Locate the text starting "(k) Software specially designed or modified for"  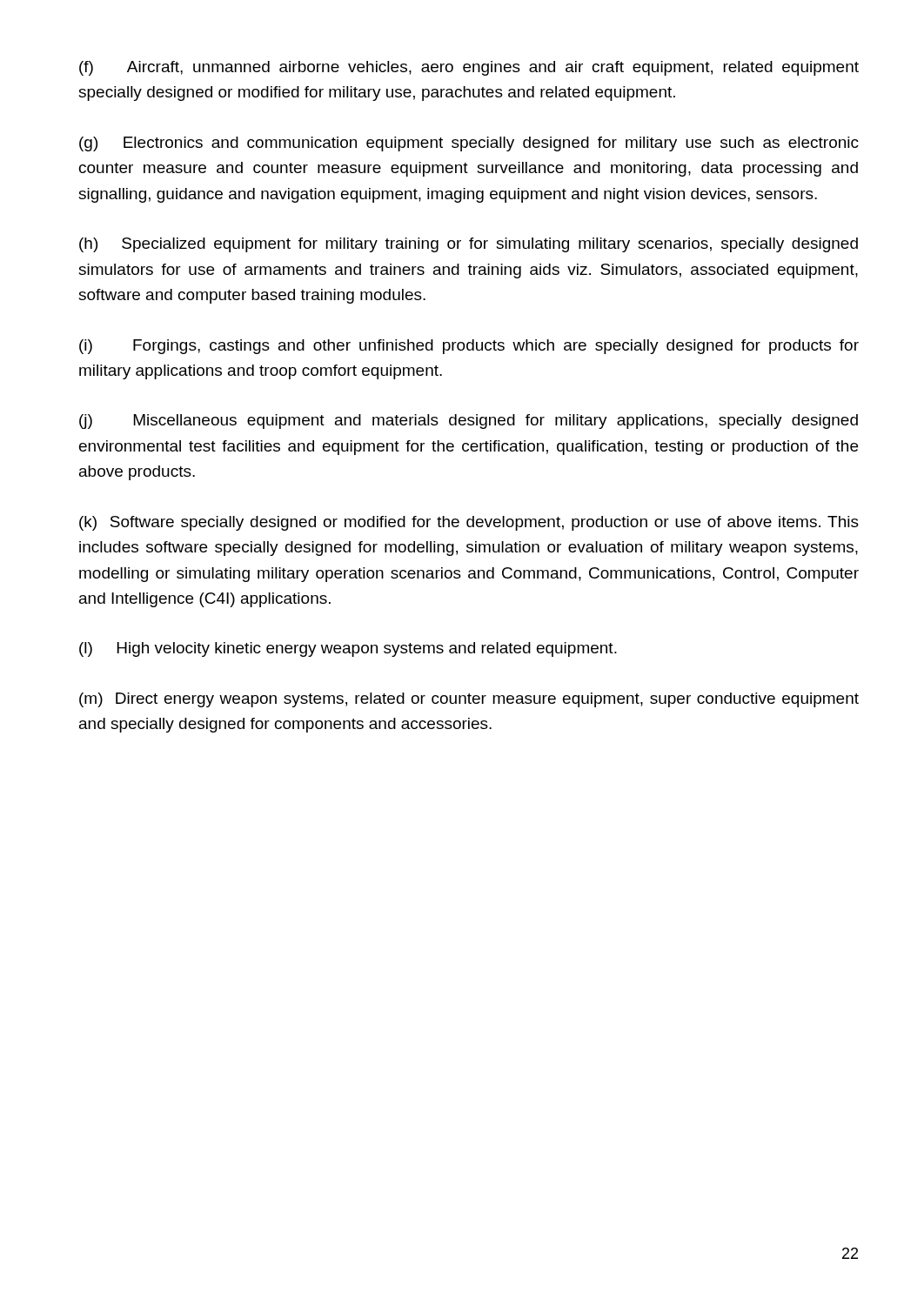pos(469,560)
